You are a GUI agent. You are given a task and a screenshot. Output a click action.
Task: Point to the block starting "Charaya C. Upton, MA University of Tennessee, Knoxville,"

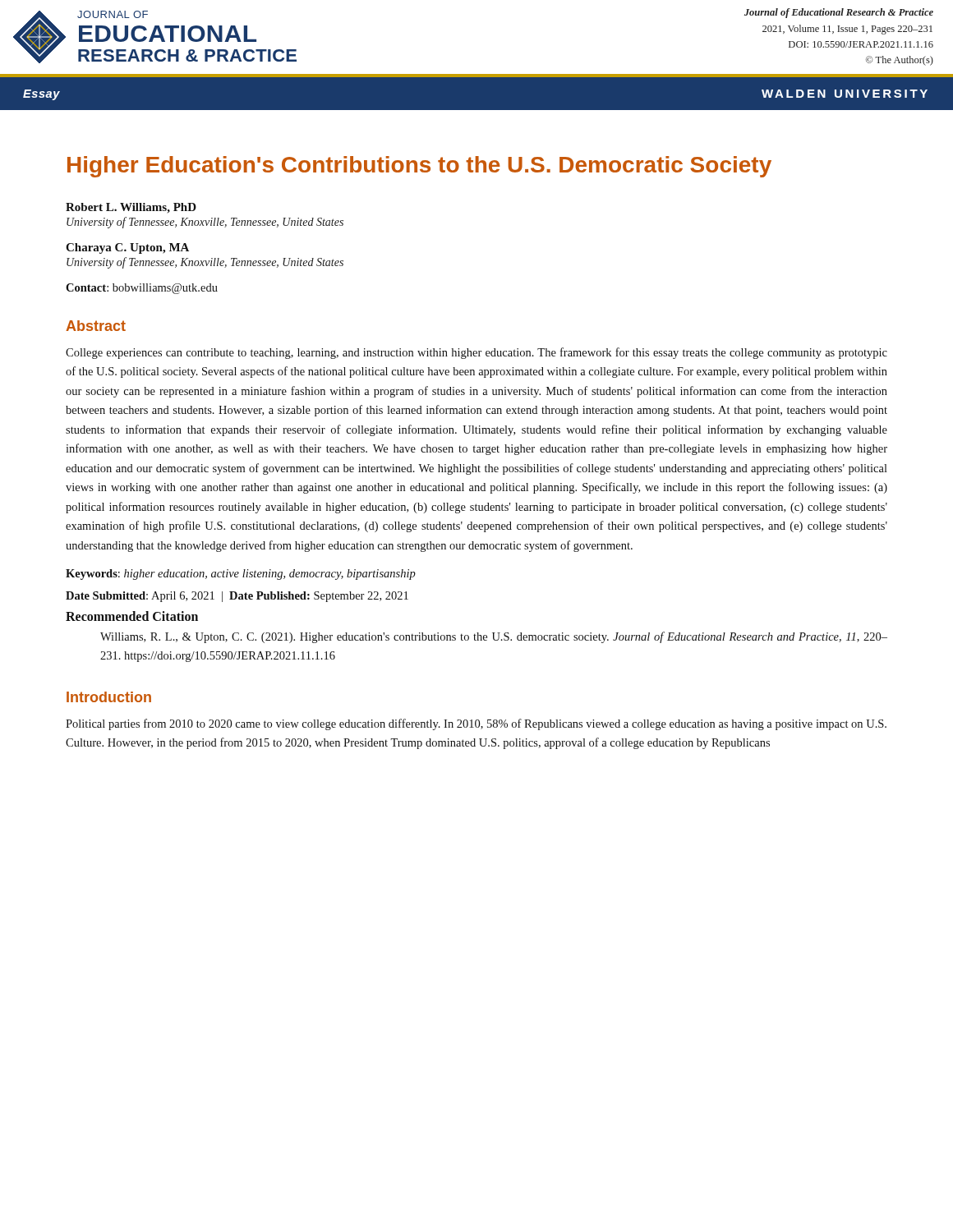pyautogui.click(x=127, y=248)
